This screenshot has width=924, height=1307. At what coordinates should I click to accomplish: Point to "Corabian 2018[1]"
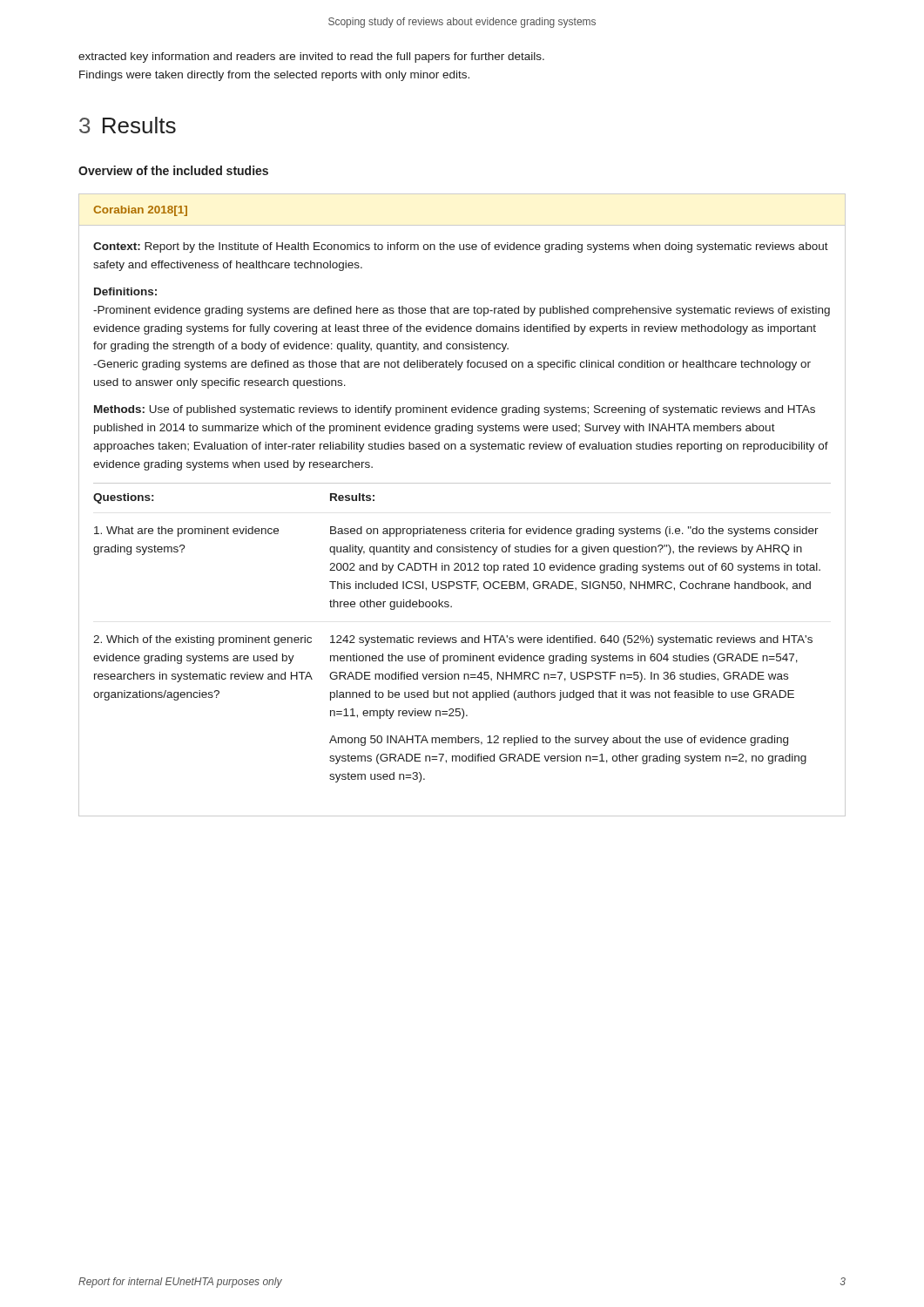point(141,209)
